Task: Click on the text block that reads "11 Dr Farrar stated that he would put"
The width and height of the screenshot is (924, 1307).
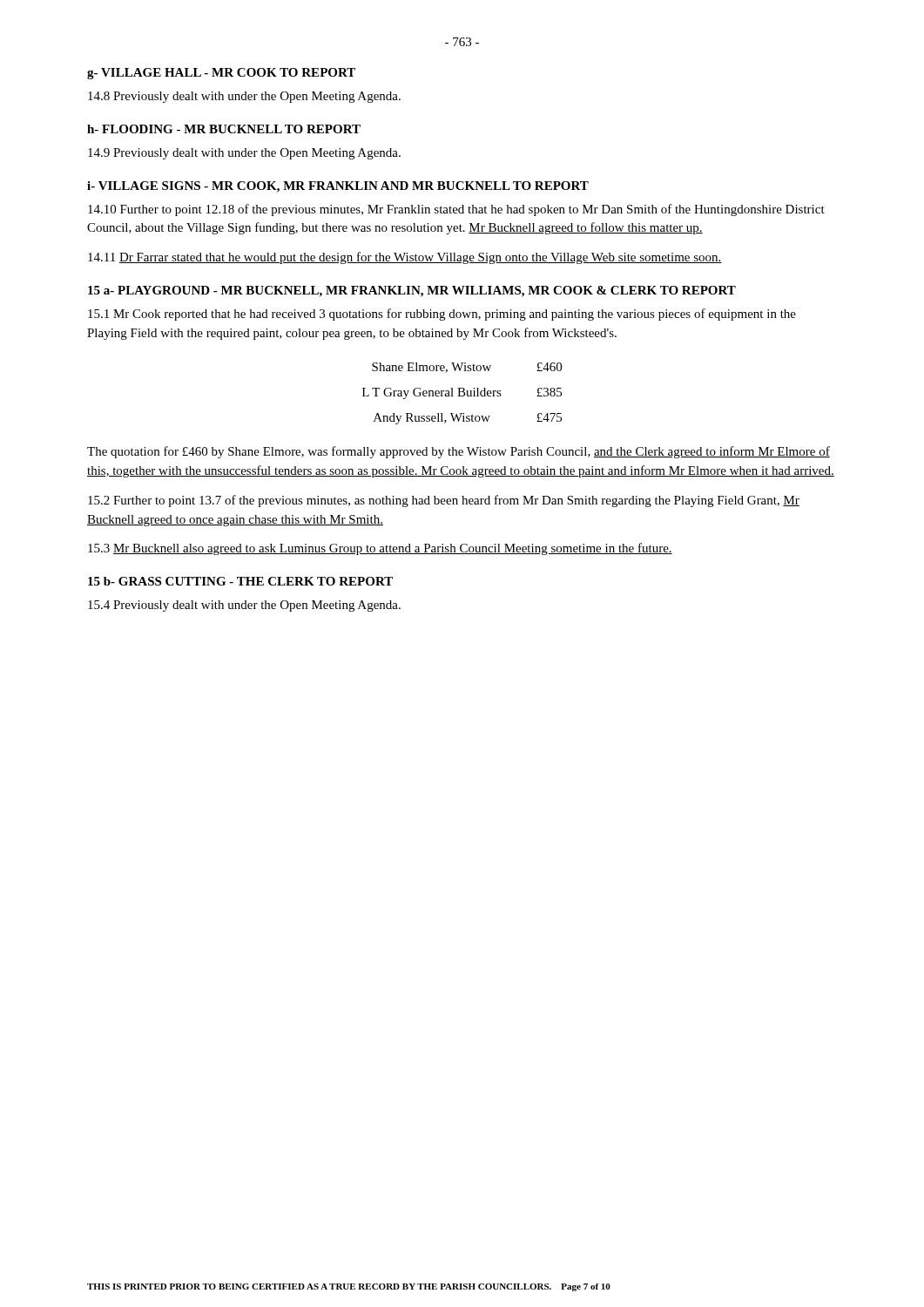Action: point(404,257)
